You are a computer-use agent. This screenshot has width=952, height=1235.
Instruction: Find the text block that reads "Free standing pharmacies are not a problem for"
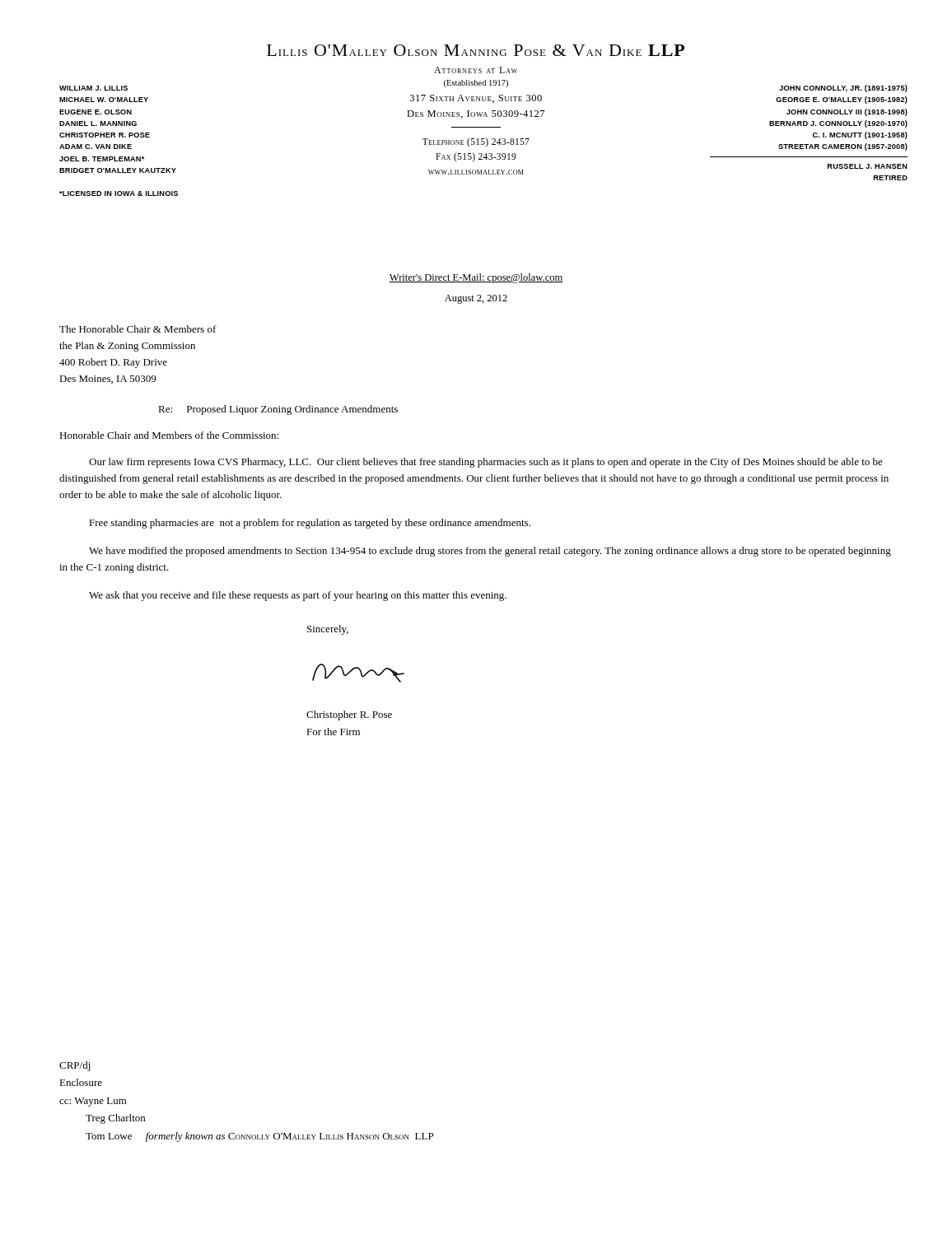310,522
